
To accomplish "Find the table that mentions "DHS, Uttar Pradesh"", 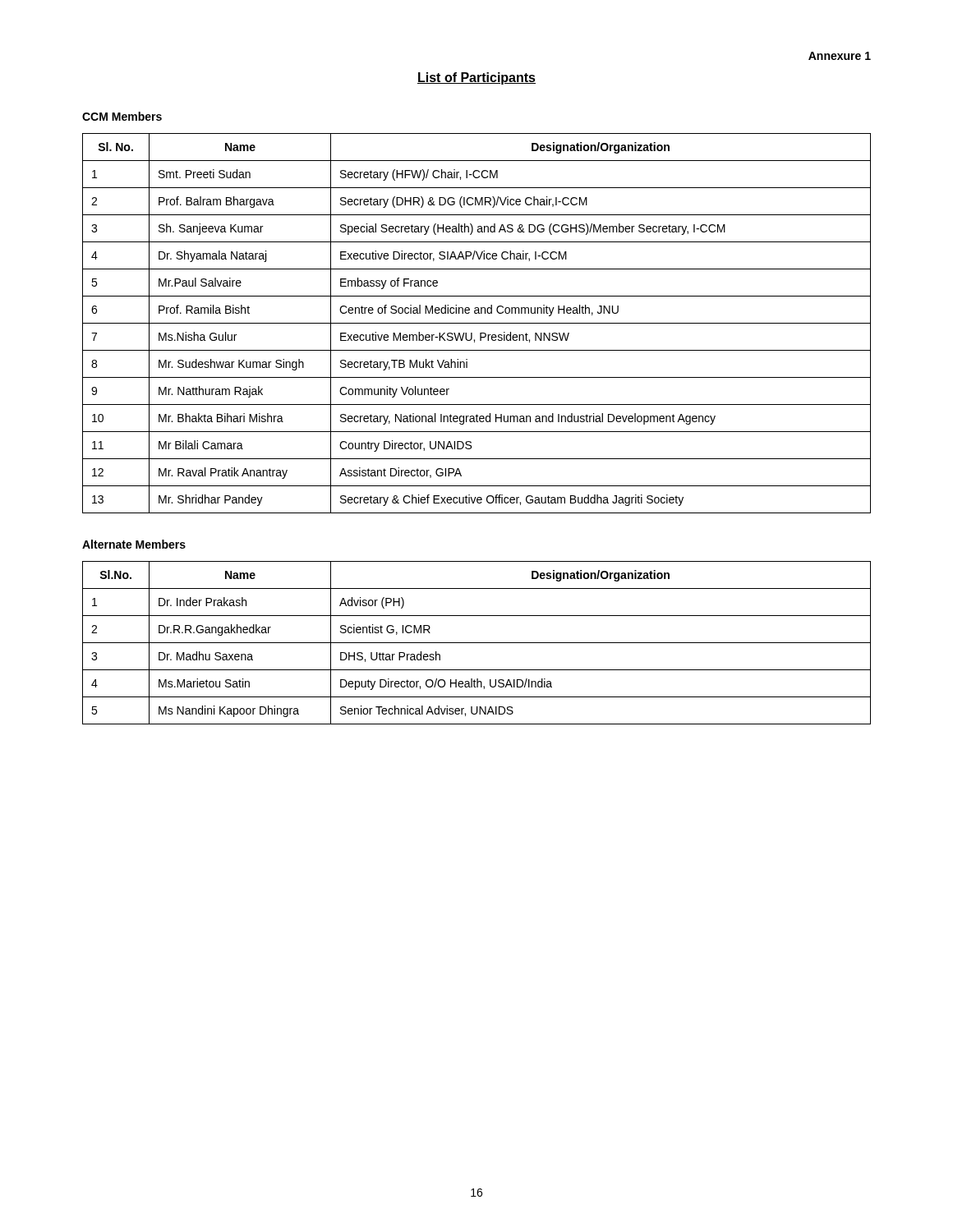I will [476, 643].
